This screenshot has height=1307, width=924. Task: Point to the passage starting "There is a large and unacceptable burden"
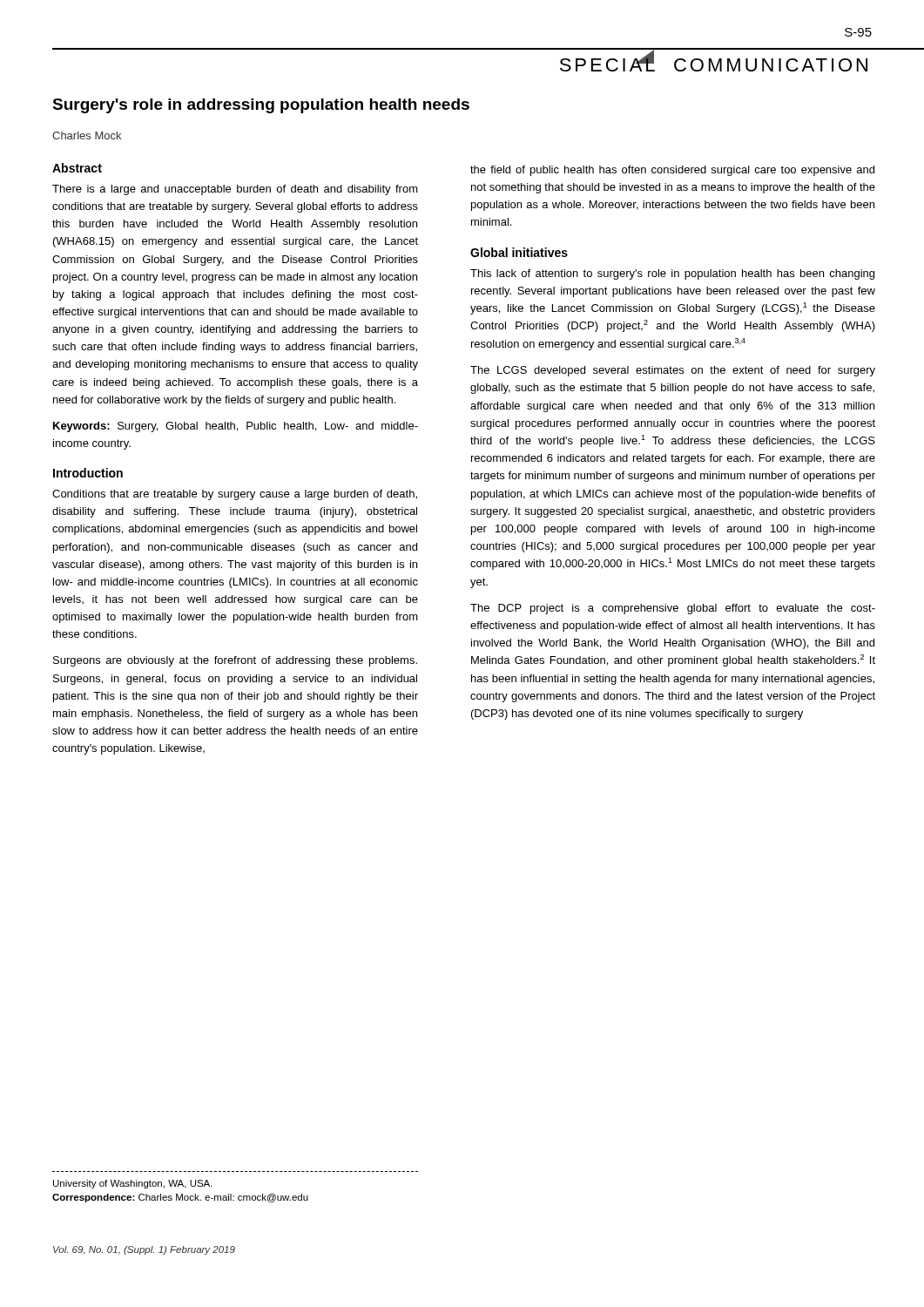235,294
